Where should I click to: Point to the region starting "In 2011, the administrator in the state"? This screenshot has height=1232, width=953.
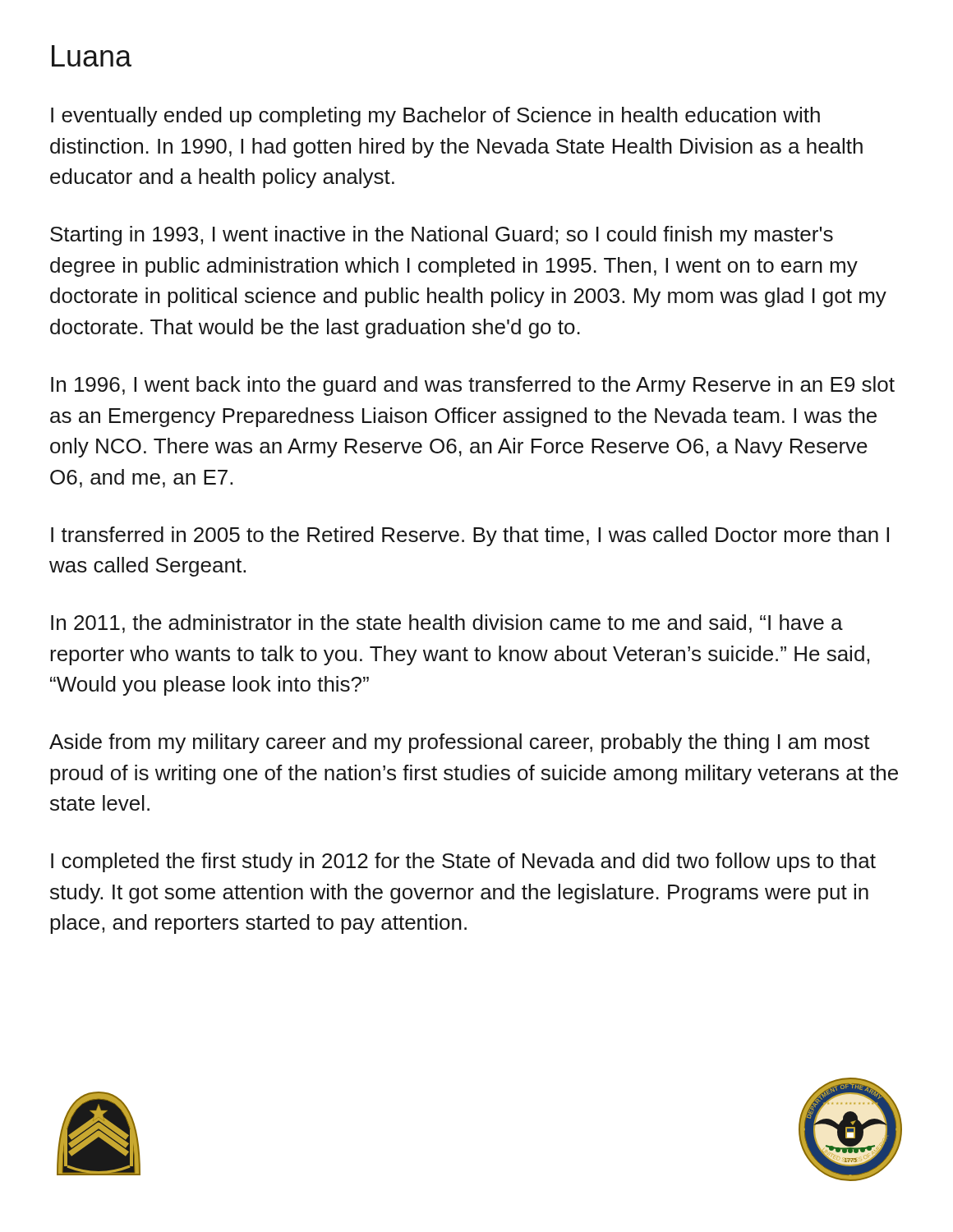click(x=460, y=653)
